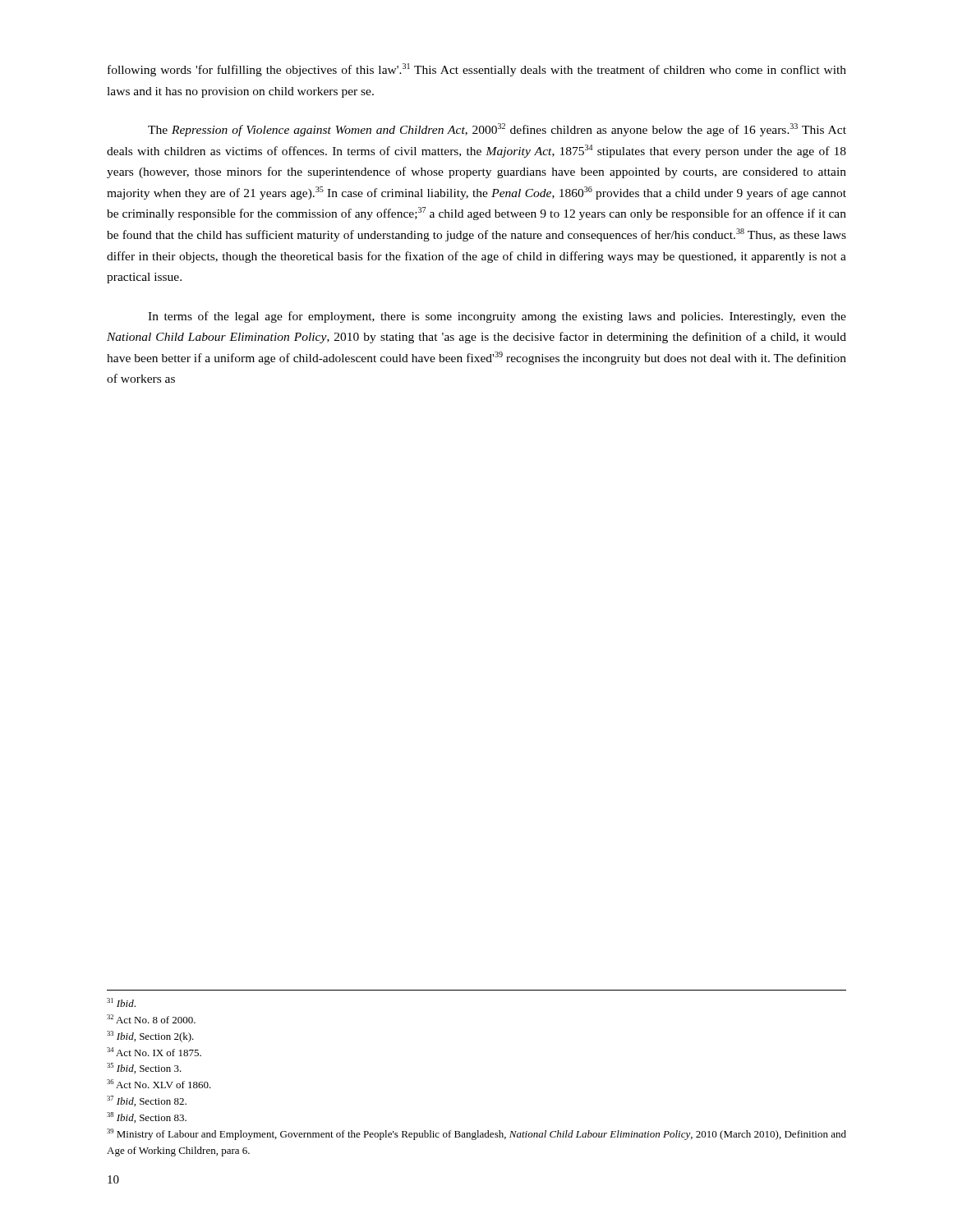Locate the text "35 Ibid, Section 3."
953x1232 pixels.
144,1068
